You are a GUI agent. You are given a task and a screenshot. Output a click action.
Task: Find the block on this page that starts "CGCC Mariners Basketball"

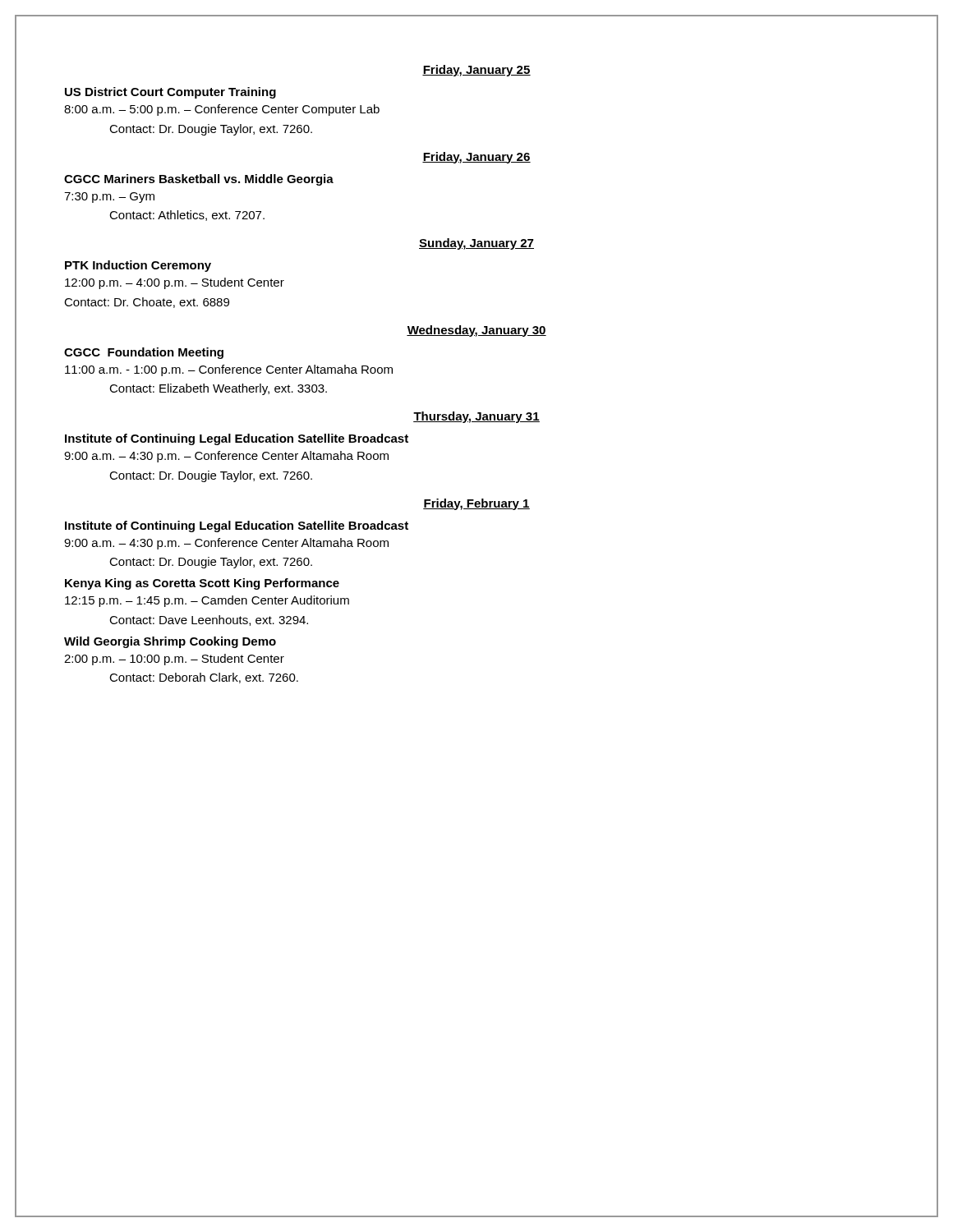(199, 180)
